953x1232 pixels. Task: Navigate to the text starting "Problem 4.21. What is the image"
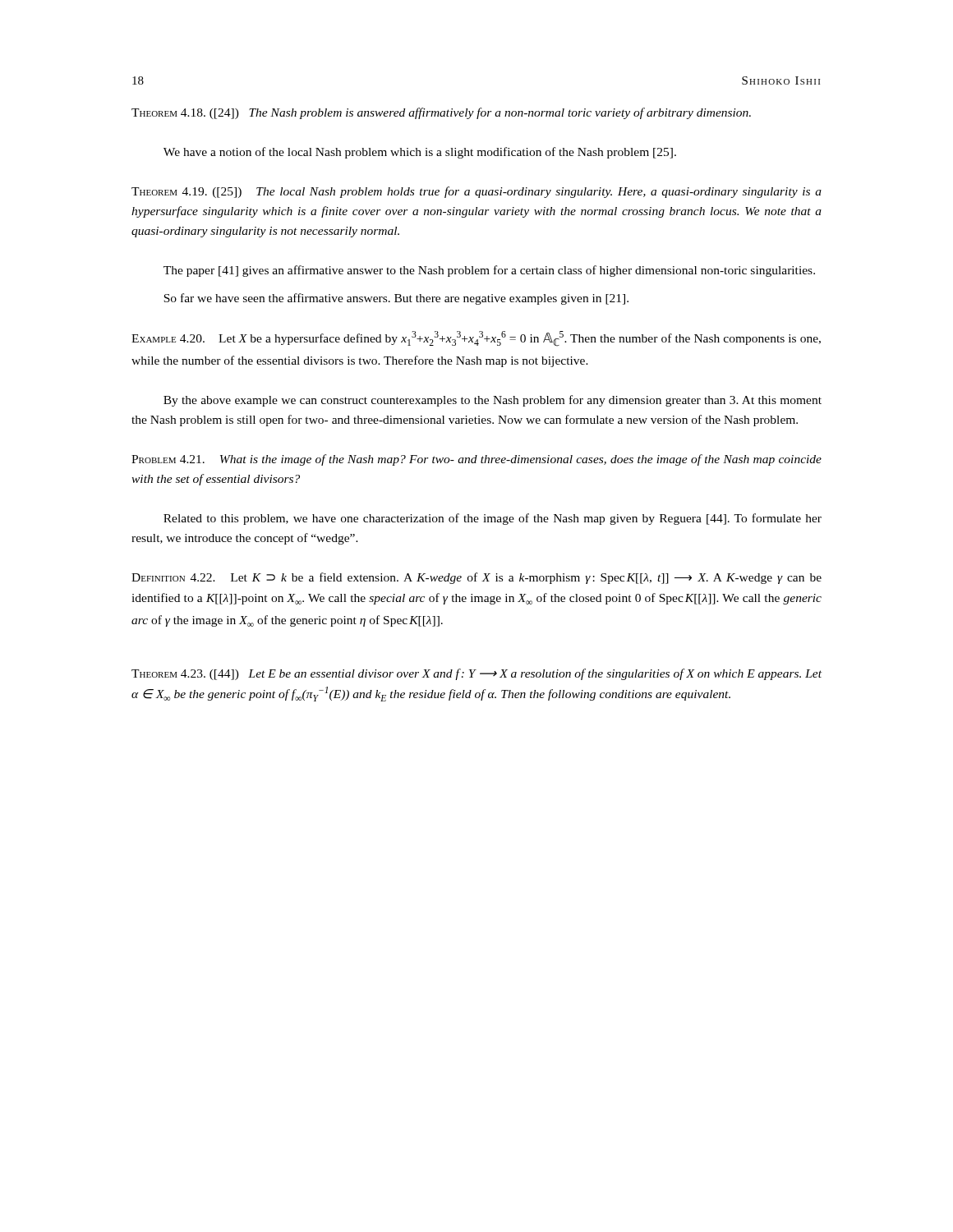click(476, 469)
